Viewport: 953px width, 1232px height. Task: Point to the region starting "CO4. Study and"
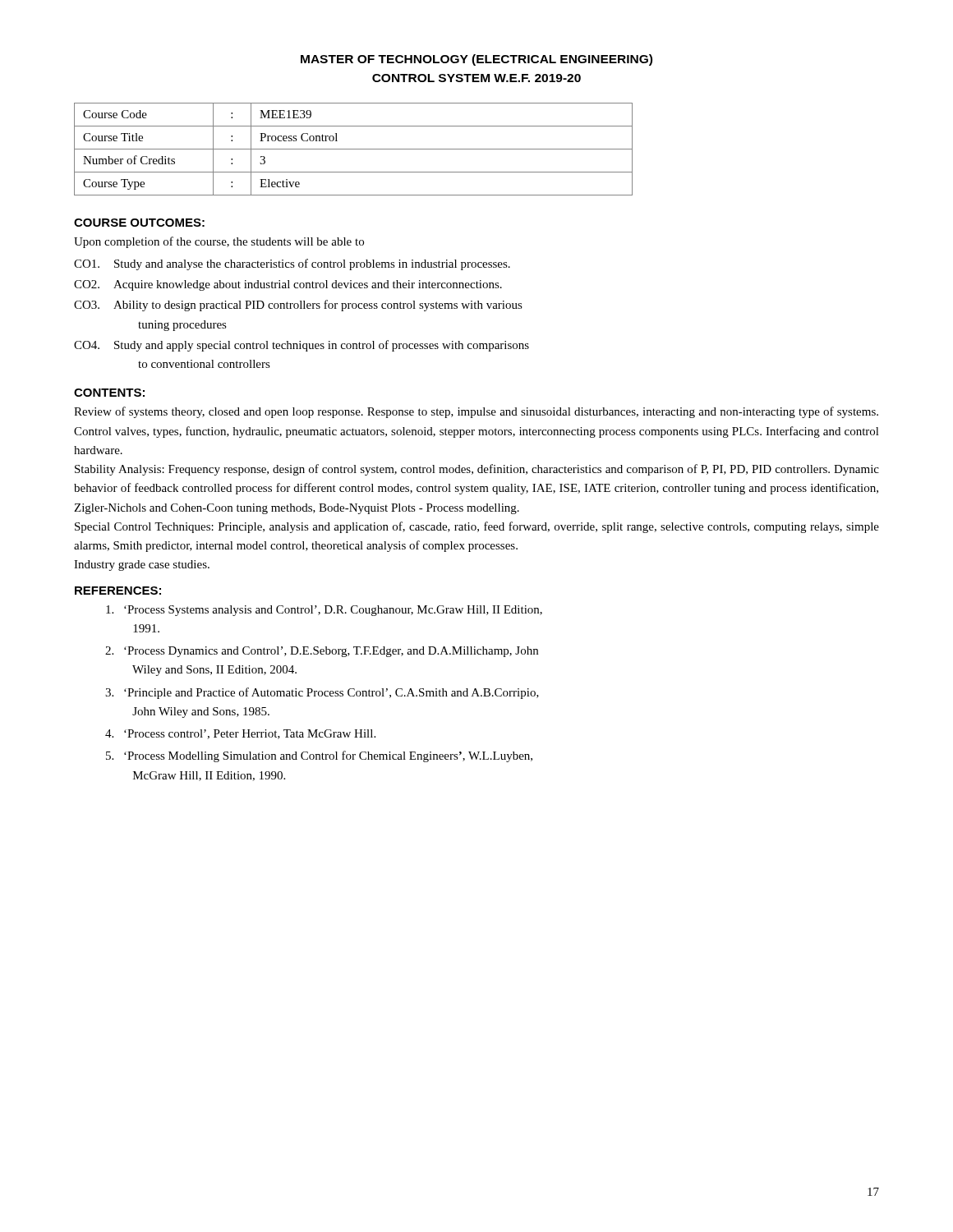476,355
